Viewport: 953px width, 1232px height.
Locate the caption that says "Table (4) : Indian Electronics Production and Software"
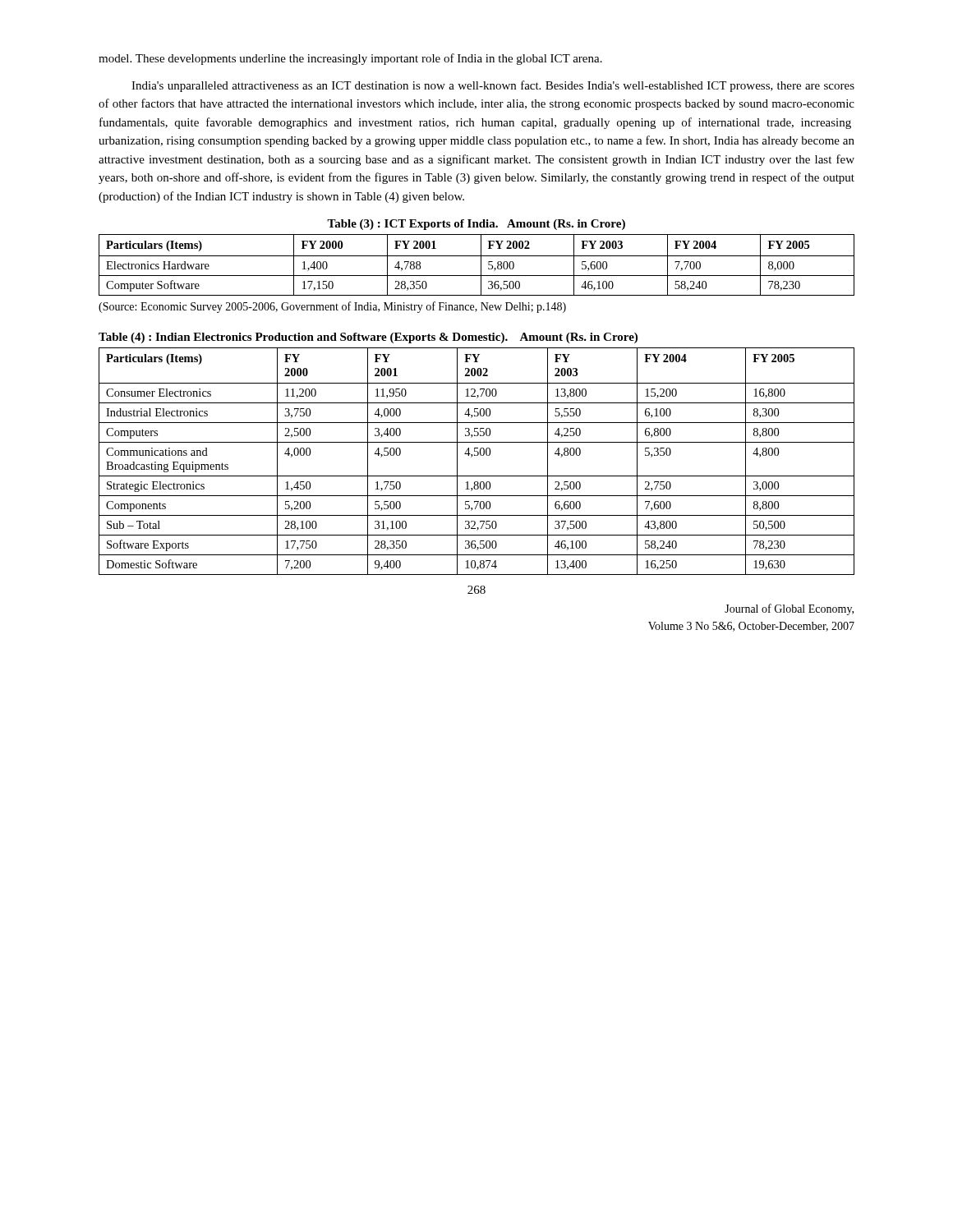pos(368,336)
